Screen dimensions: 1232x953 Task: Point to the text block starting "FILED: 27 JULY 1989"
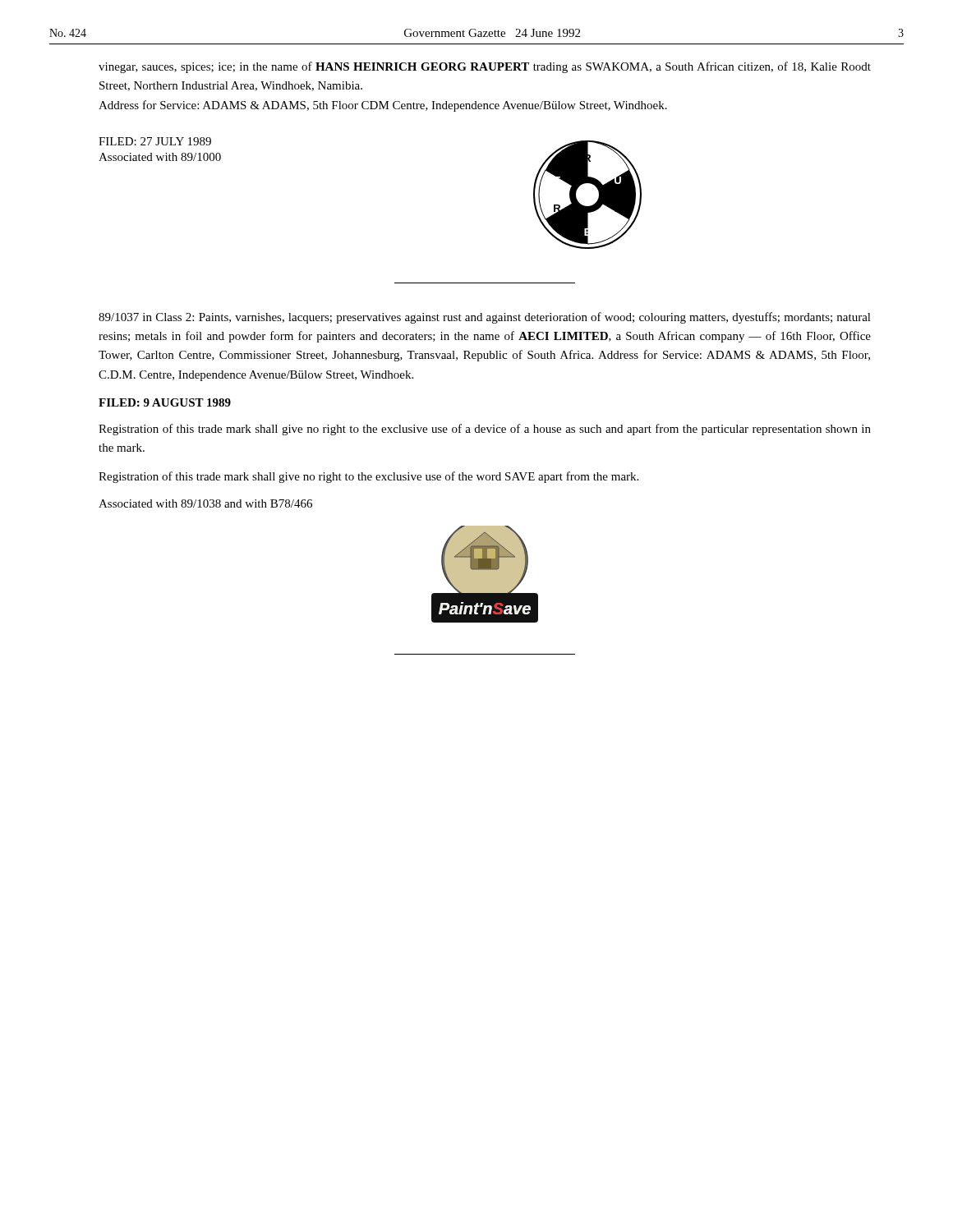[x=155, y=141]
